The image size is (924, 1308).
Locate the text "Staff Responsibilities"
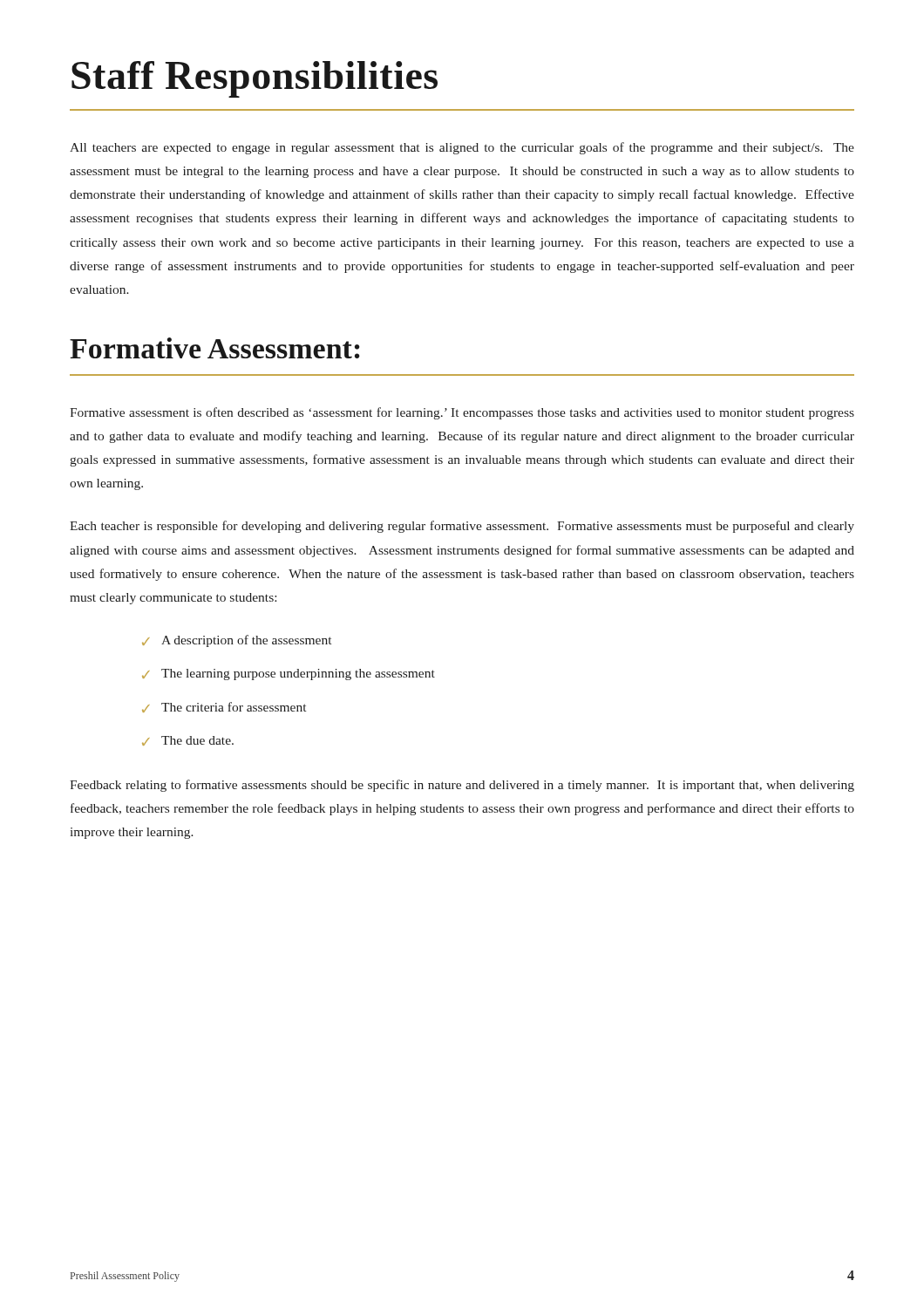coord(255,79)
